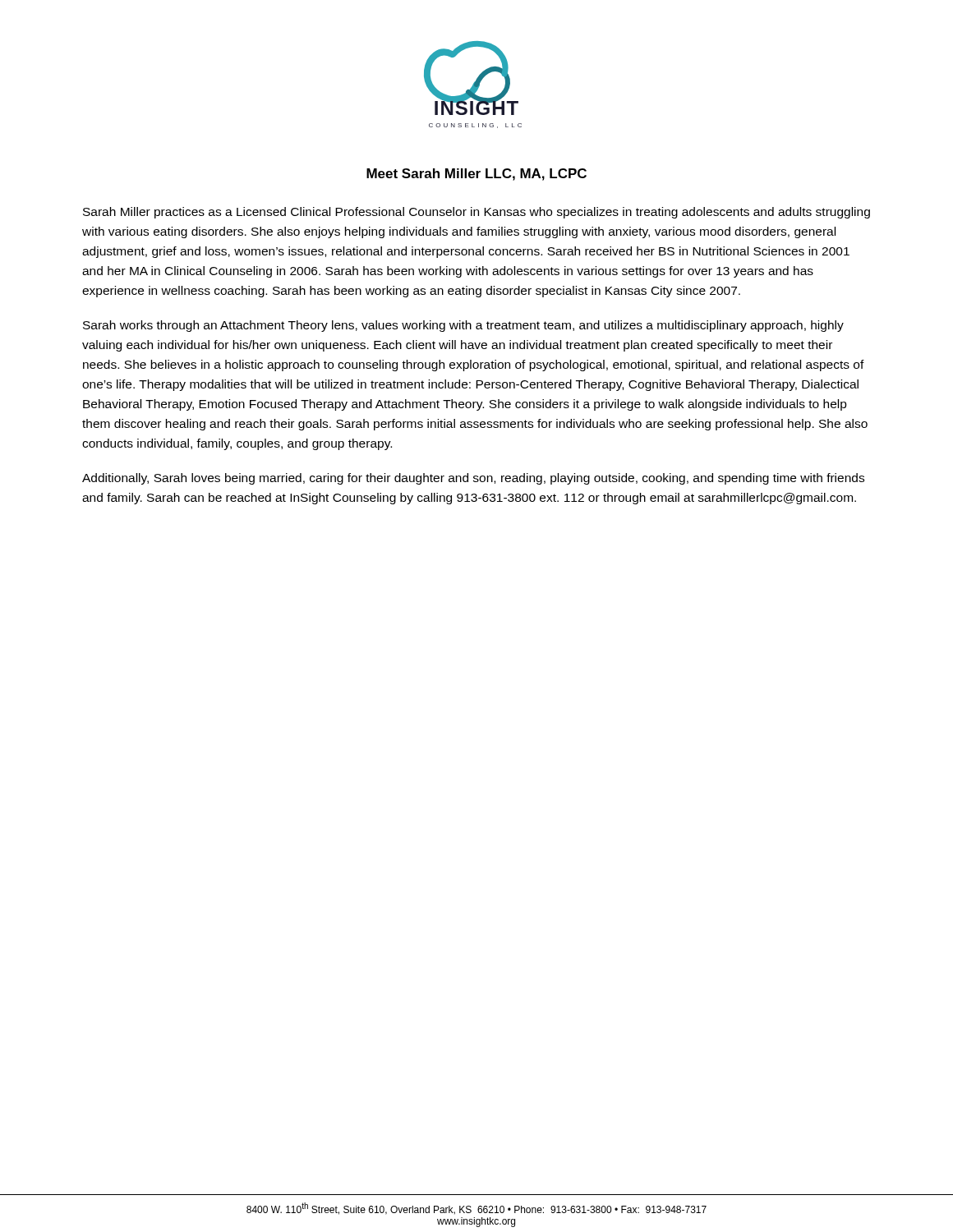
Task: Navigate to the passage starting "Sarah Miller practices as a Licensed Clinical"
Action: pos(476,251)
